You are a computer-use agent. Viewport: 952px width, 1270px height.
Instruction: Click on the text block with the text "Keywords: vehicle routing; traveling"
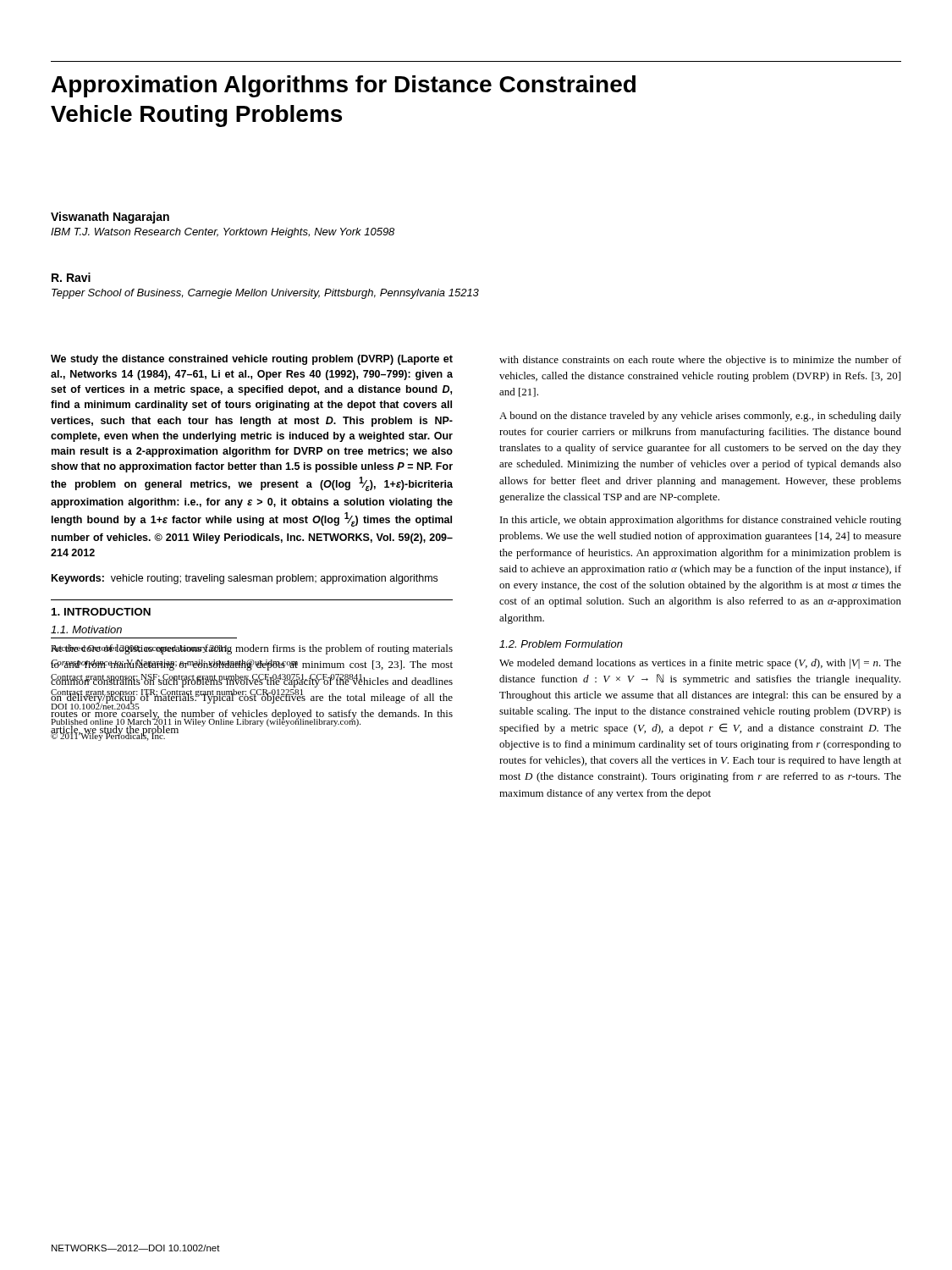pos(252,578)
